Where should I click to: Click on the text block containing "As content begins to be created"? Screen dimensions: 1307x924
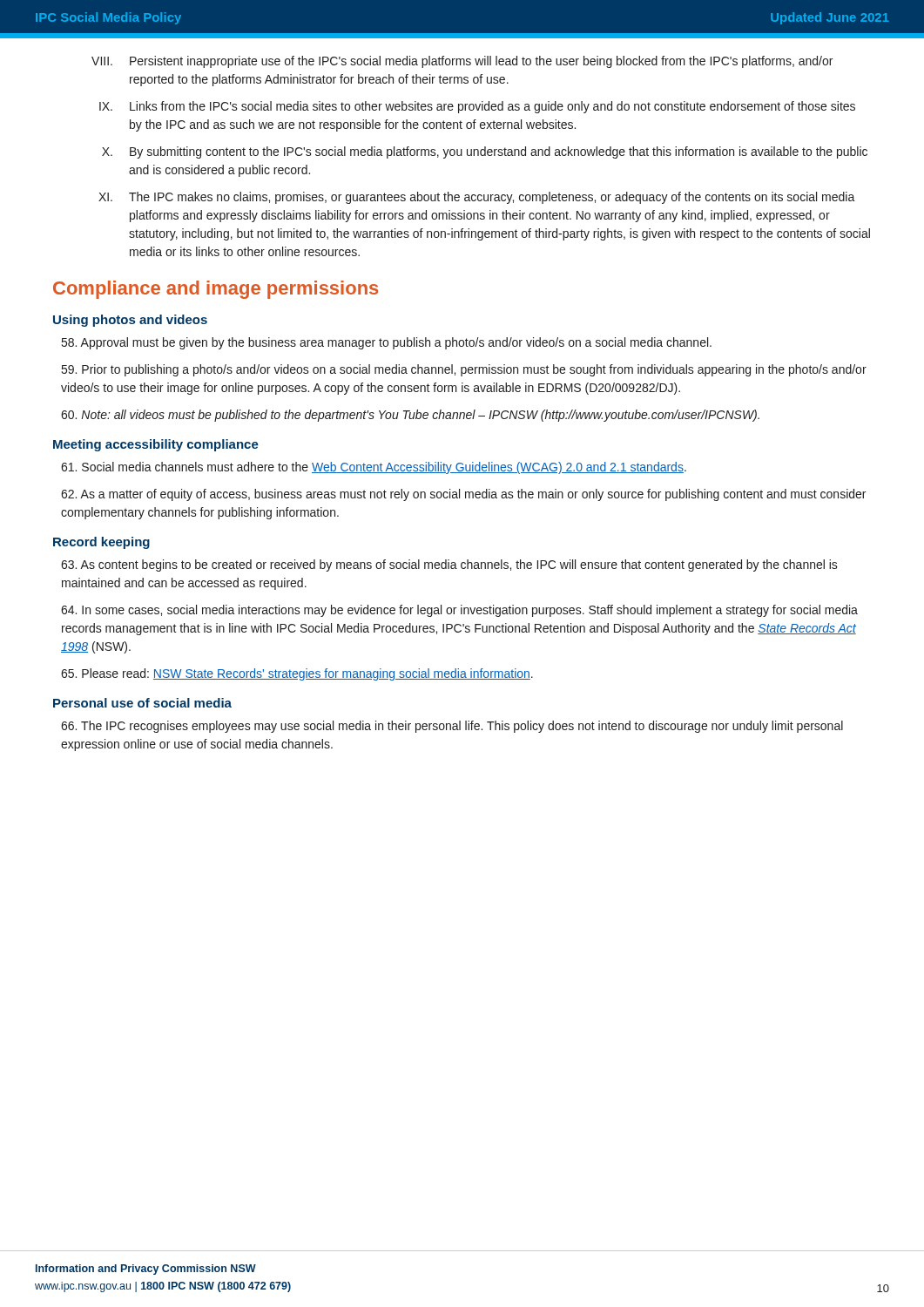click(x=449, y=574)
